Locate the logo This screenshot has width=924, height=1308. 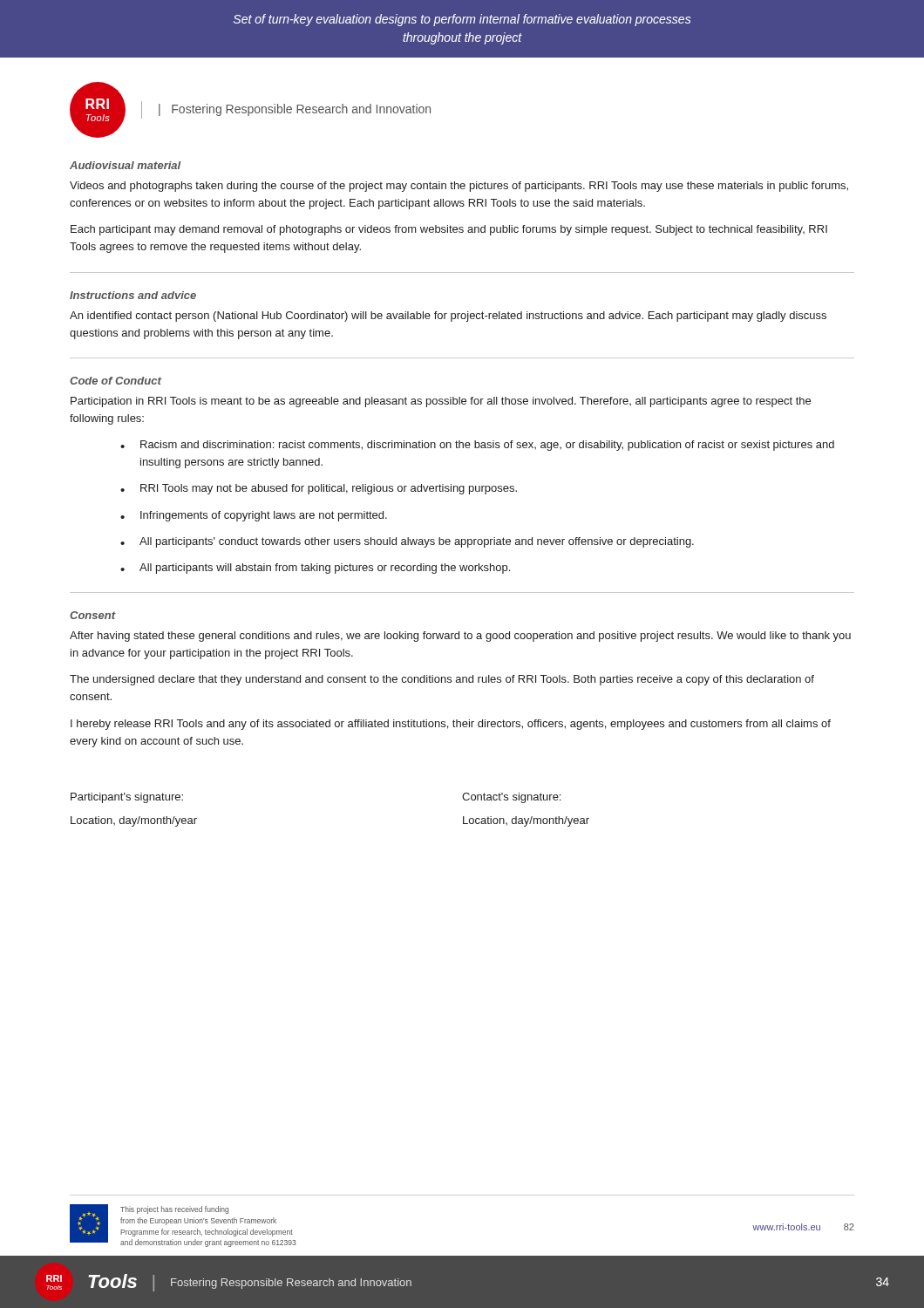tap(462, 110)
